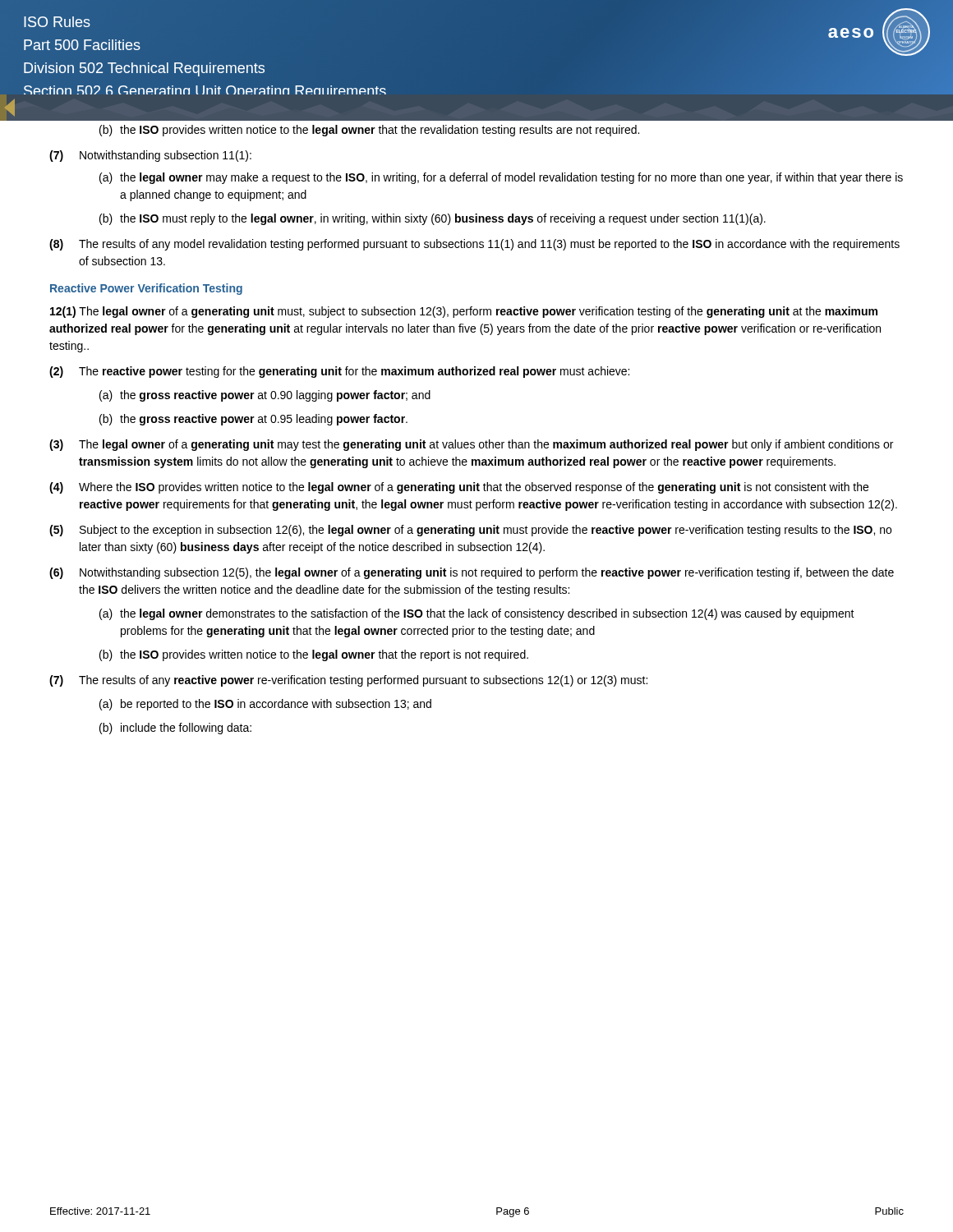953x1232 pixels.
Task: Select the block starting "(7) The results of any reactive"
Action: click(x=349, y=680)
